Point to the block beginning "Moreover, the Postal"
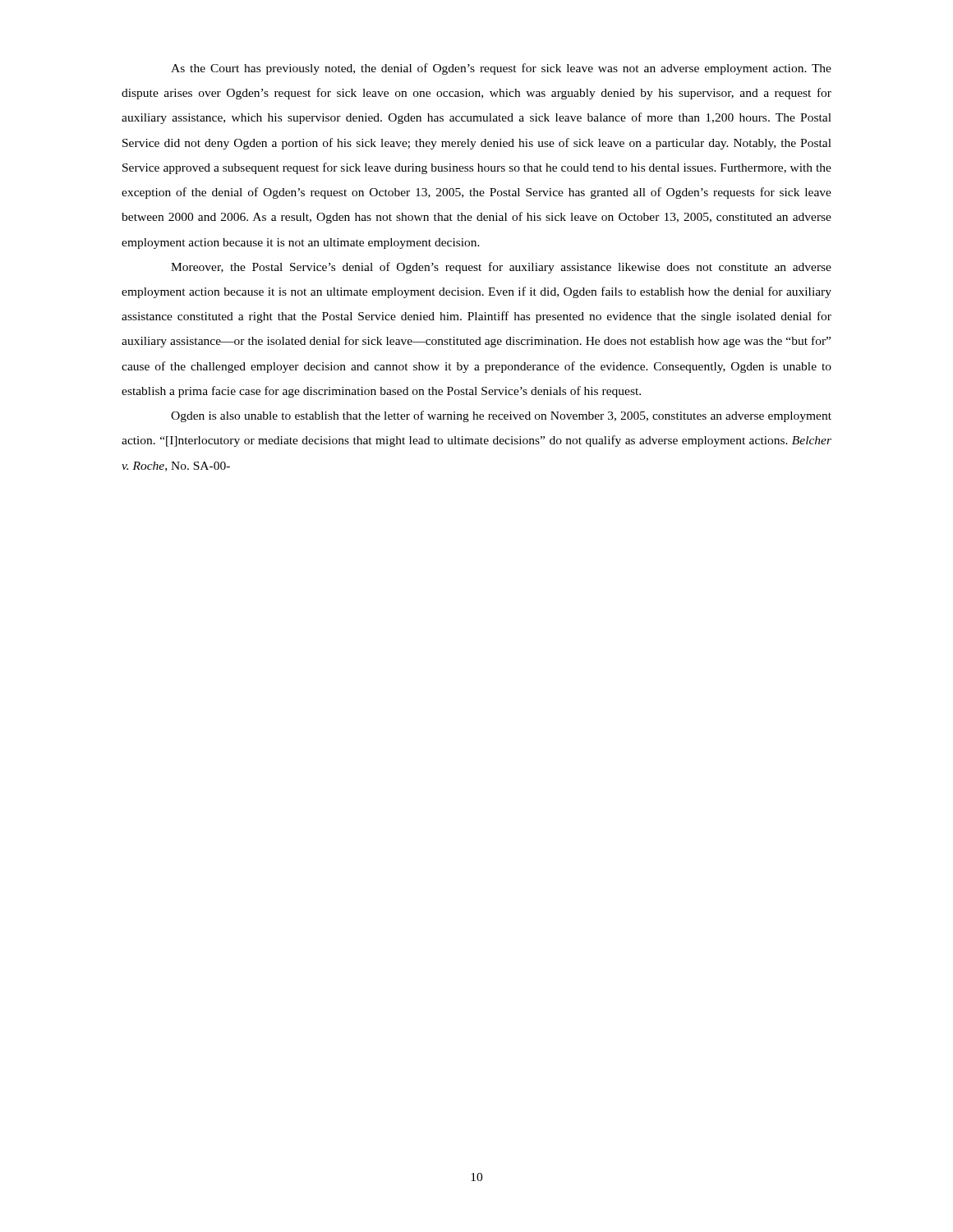Viewport: 953px width, 1232px height. [476, 329]
